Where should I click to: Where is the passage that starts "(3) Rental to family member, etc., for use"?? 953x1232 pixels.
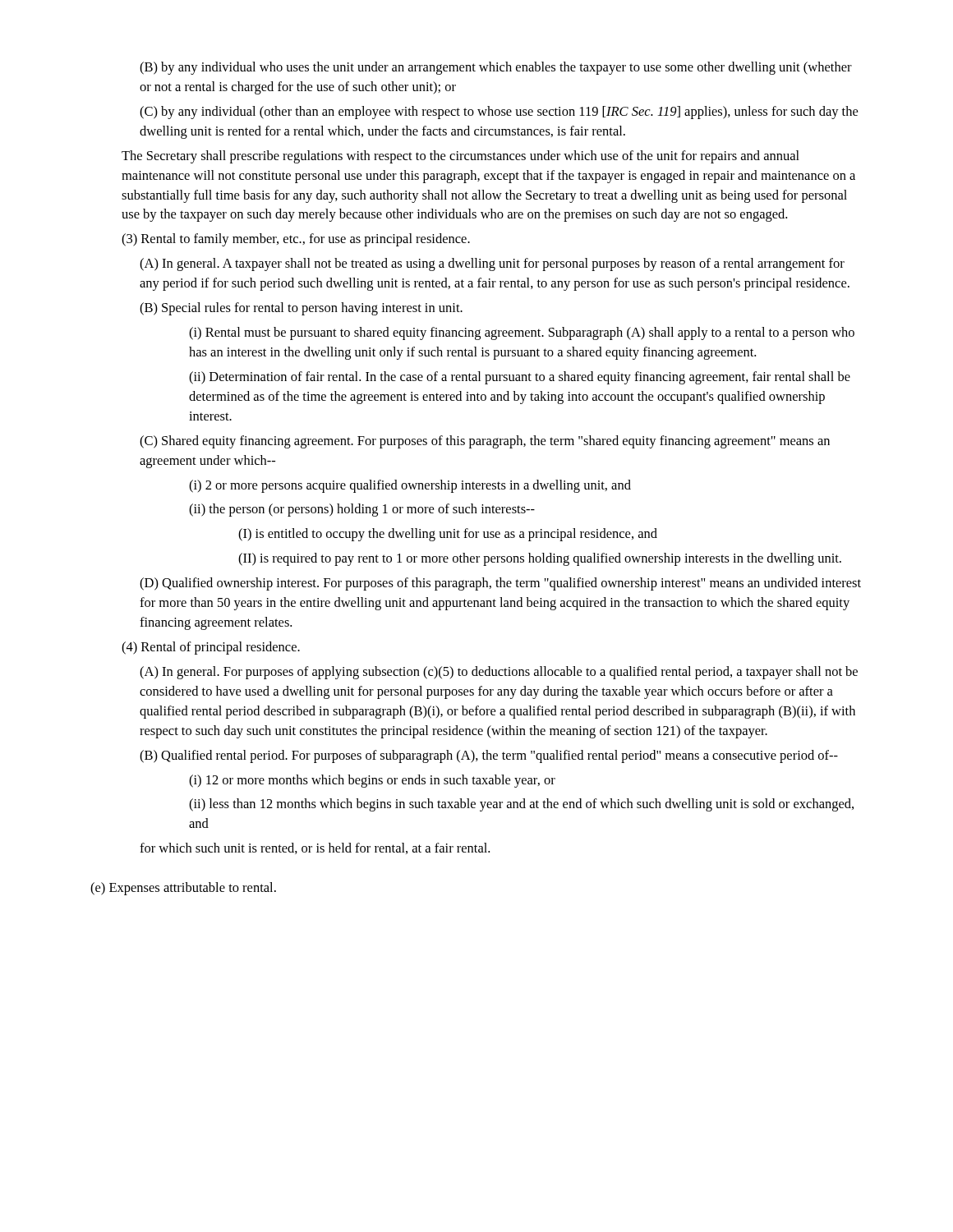click(x=296, y=240)
